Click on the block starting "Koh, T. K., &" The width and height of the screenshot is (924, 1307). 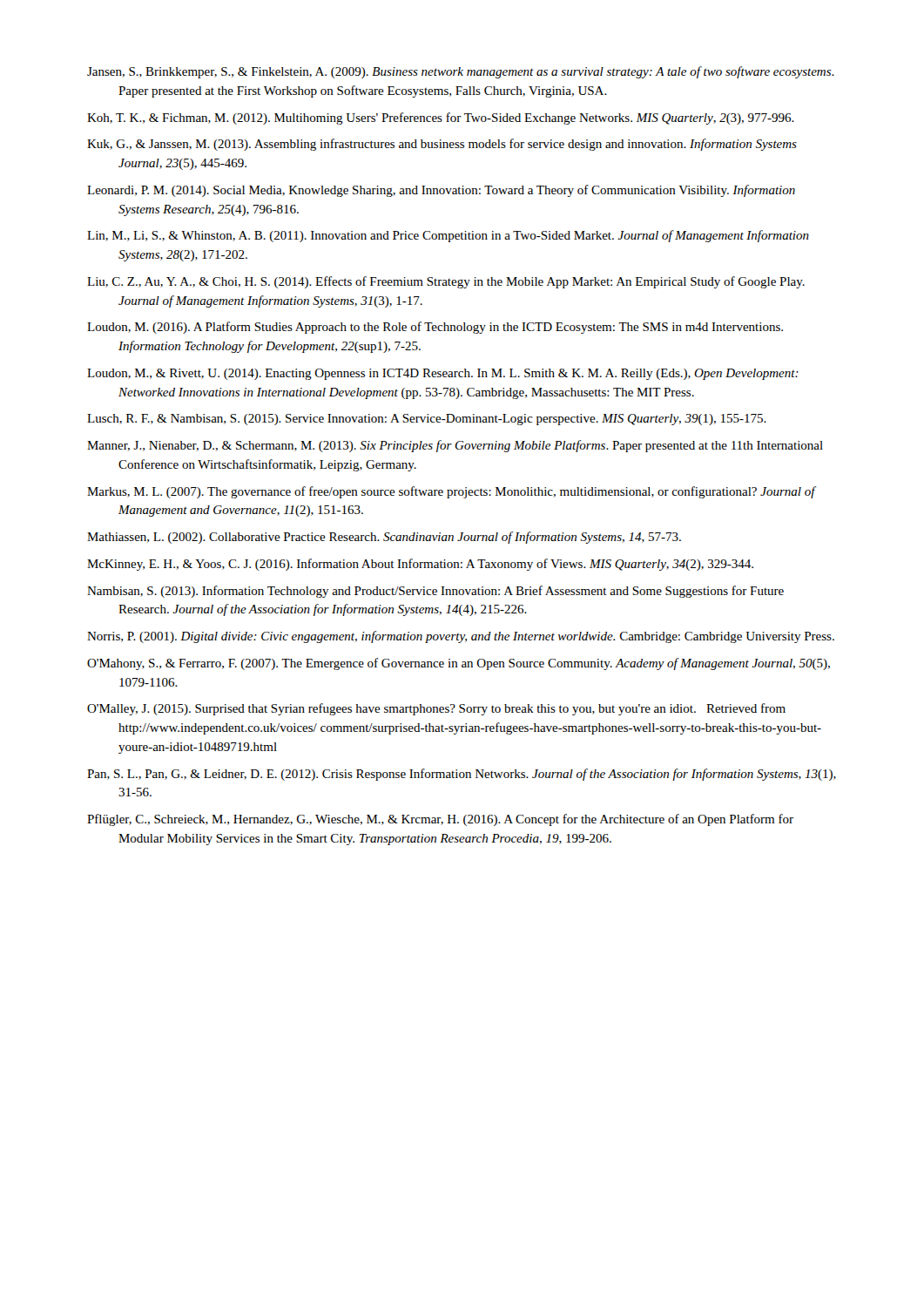(441, 117)
